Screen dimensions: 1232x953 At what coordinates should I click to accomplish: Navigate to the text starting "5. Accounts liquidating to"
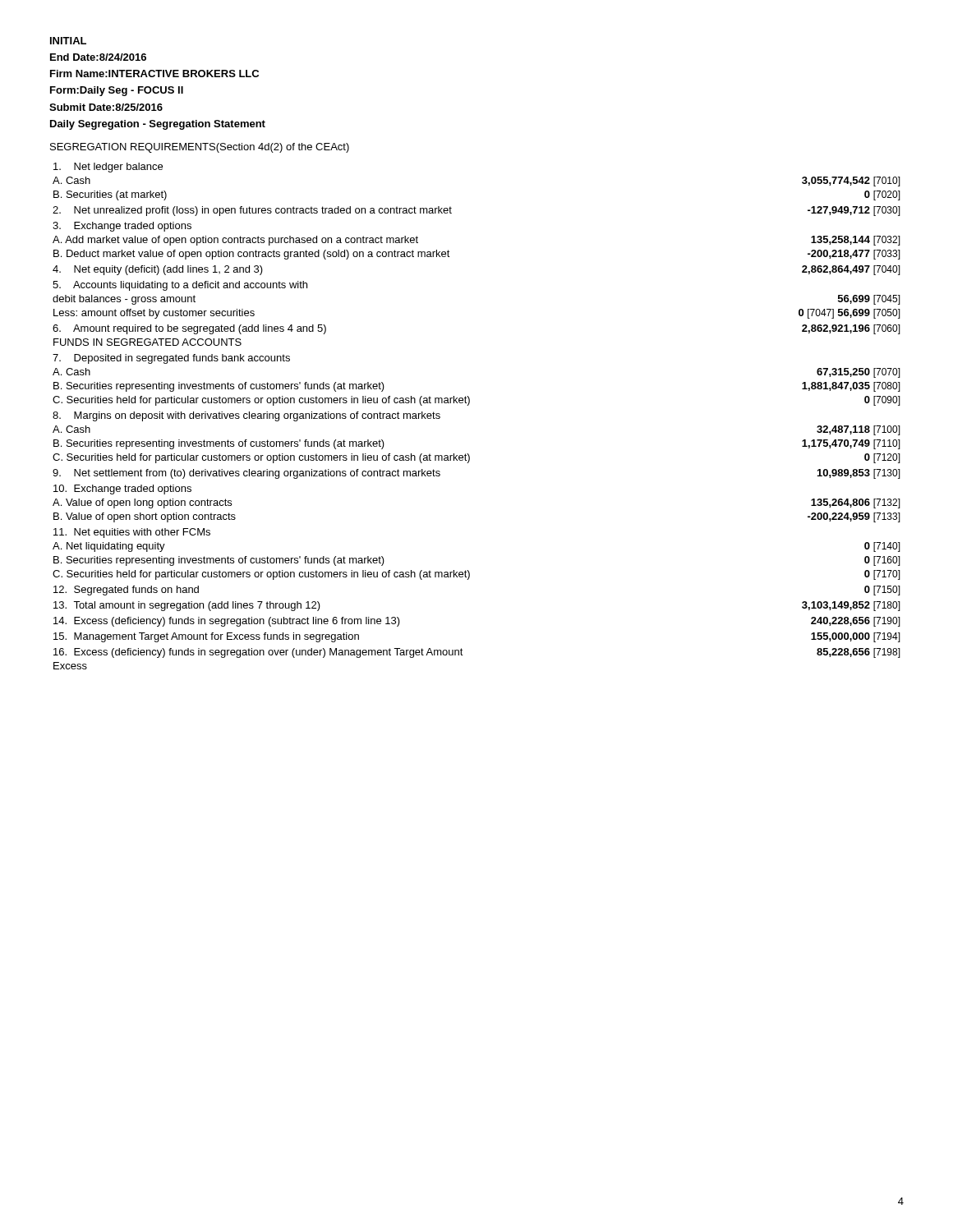click(x=180, y=286)
